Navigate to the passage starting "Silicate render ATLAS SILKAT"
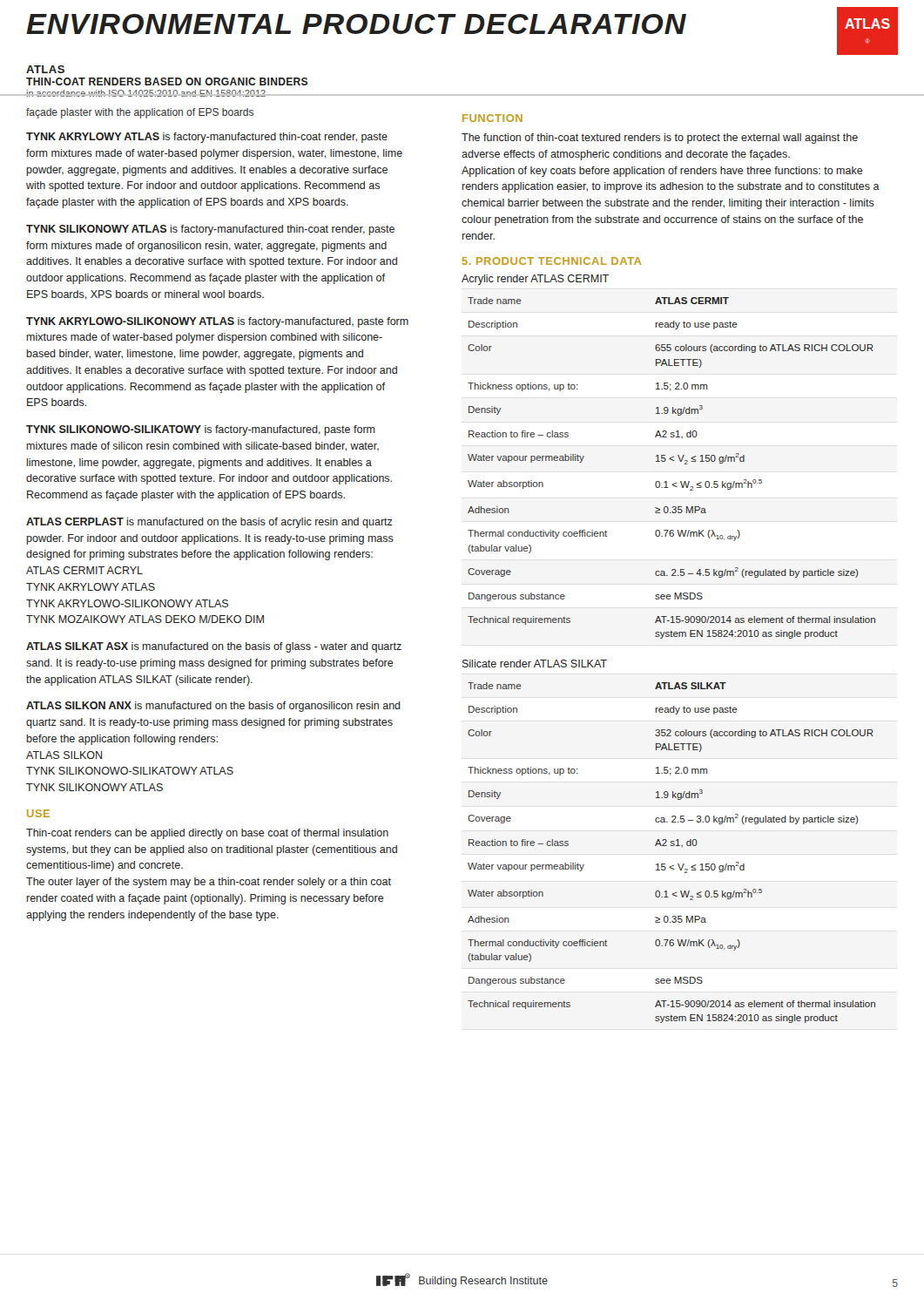The width and height of the screenshot is (924, 1307). [x=534, y=664]
